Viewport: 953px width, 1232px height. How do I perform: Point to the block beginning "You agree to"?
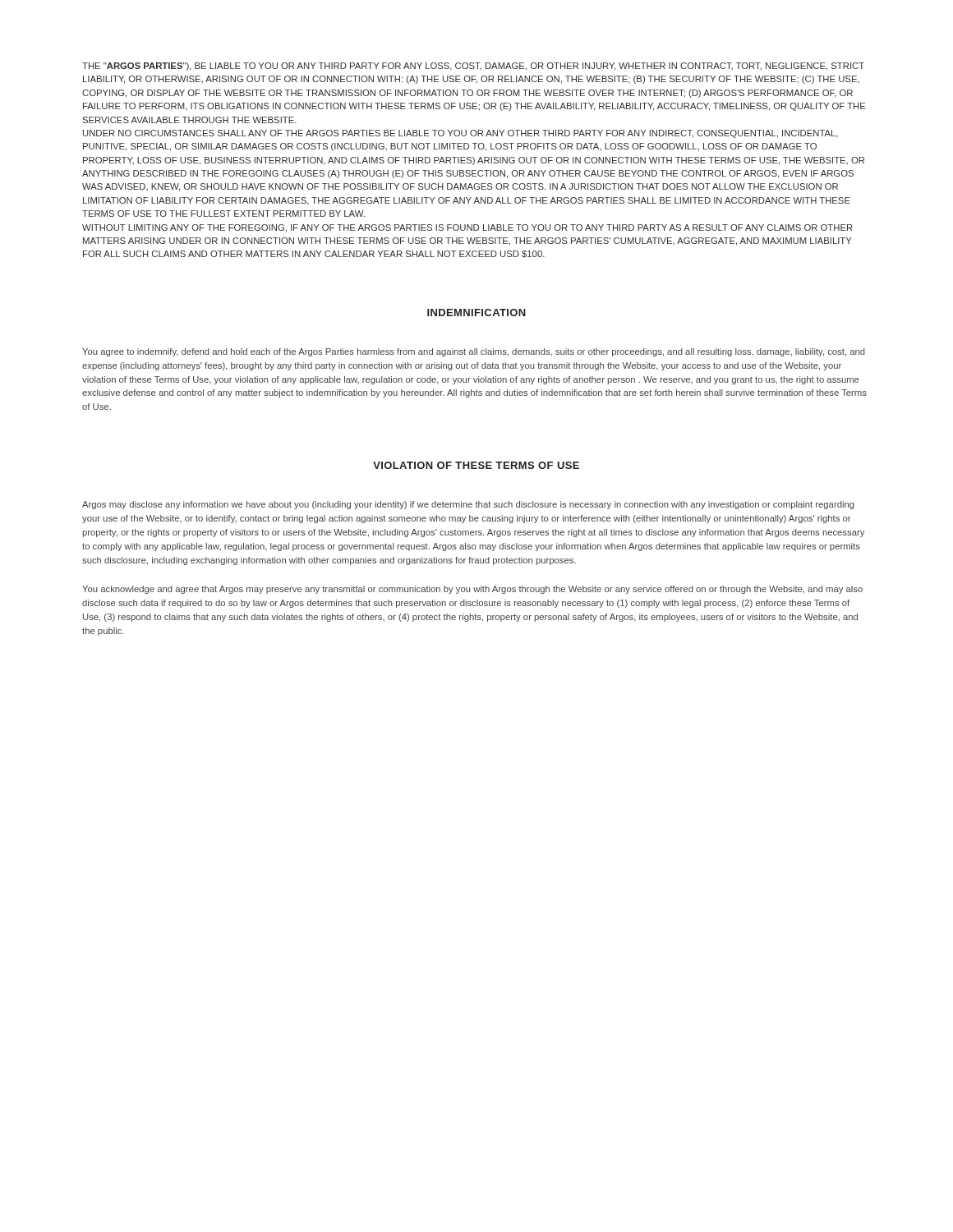tap(474, 379)
